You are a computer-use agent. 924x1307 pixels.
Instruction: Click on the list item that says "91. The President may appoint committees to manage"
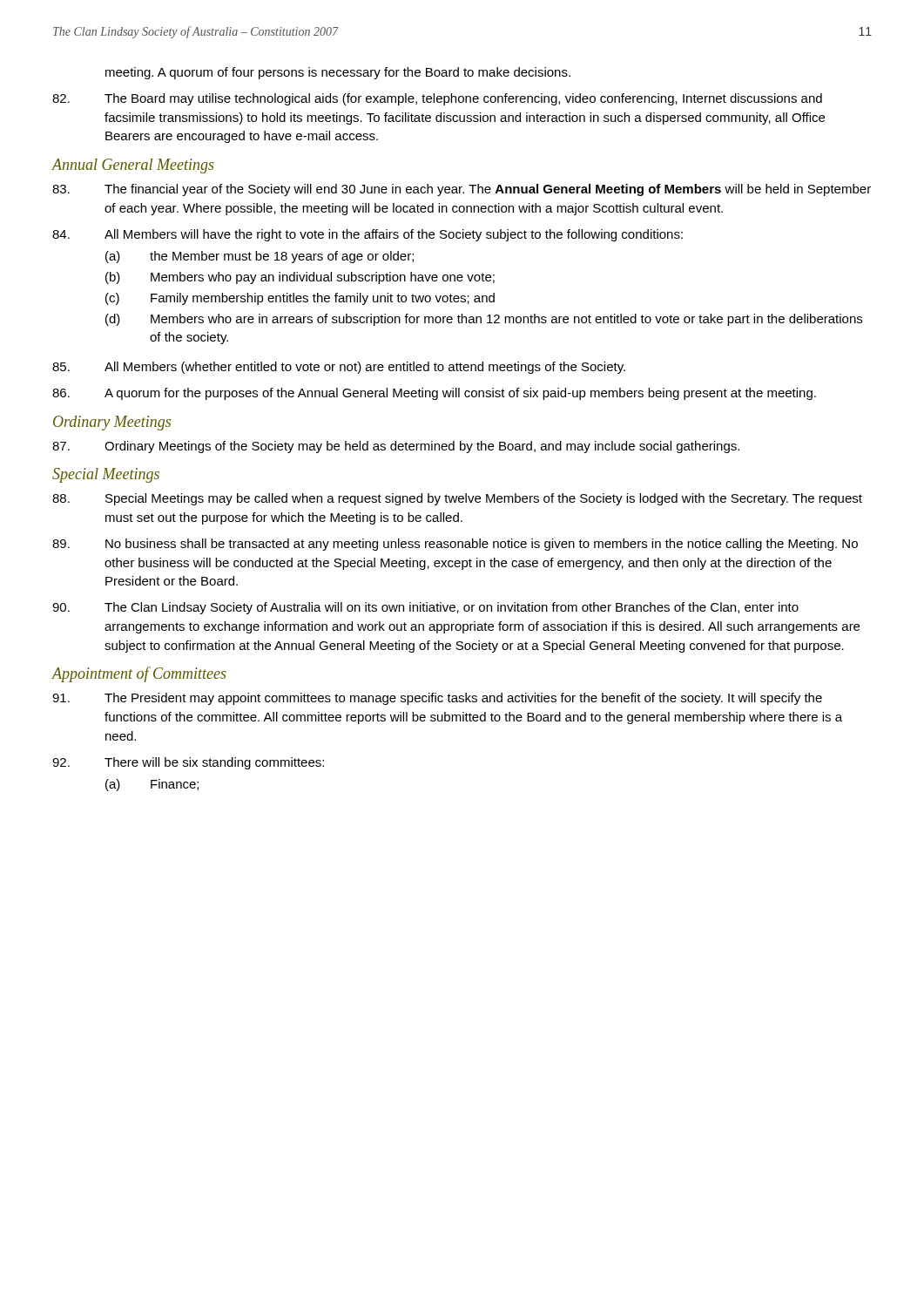(x=462, y=717)
